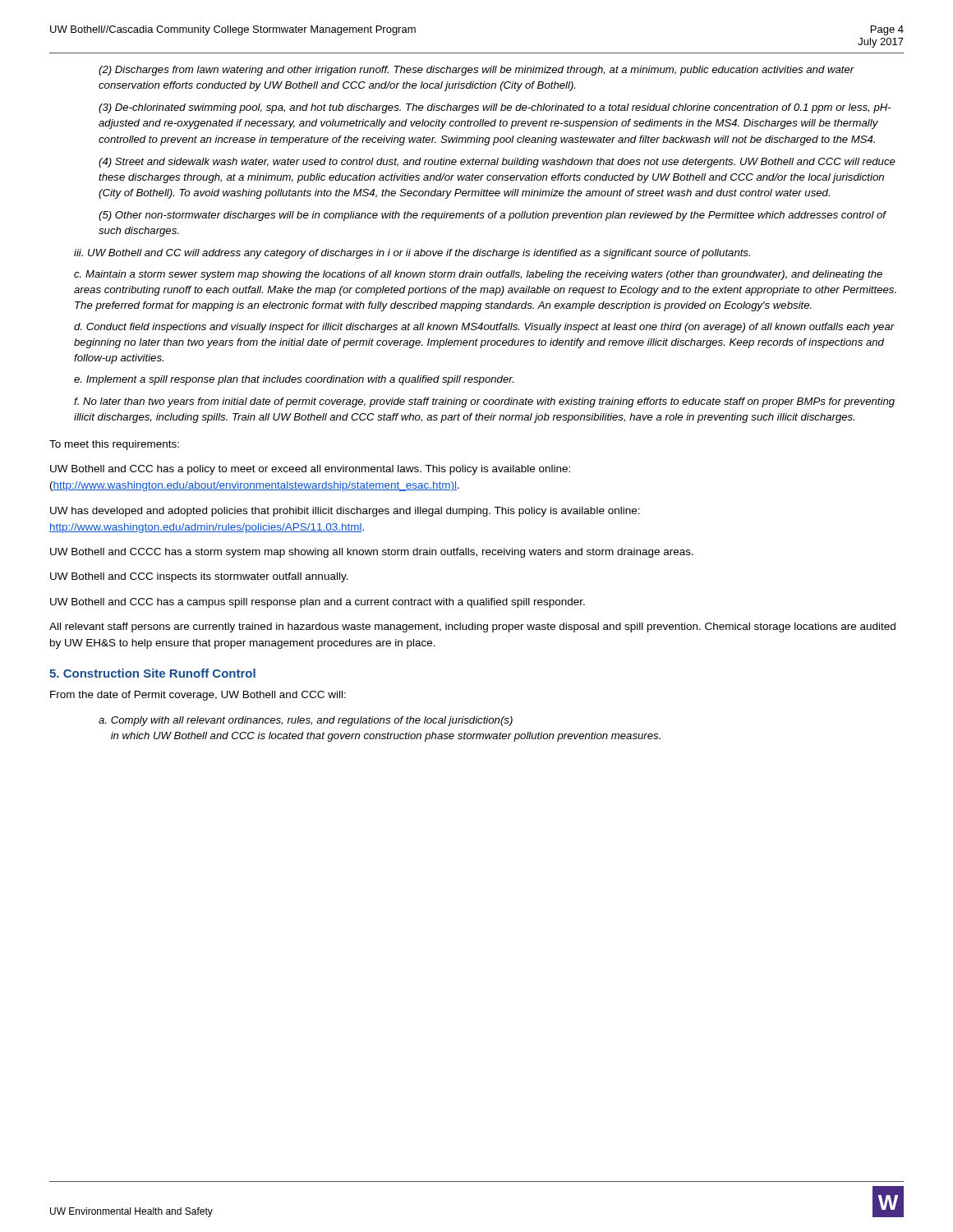
Task: Locate the list item that reads "iii. UW Bothell and CC will address any"
Action: pyautogui.click(x=489, y=253)
